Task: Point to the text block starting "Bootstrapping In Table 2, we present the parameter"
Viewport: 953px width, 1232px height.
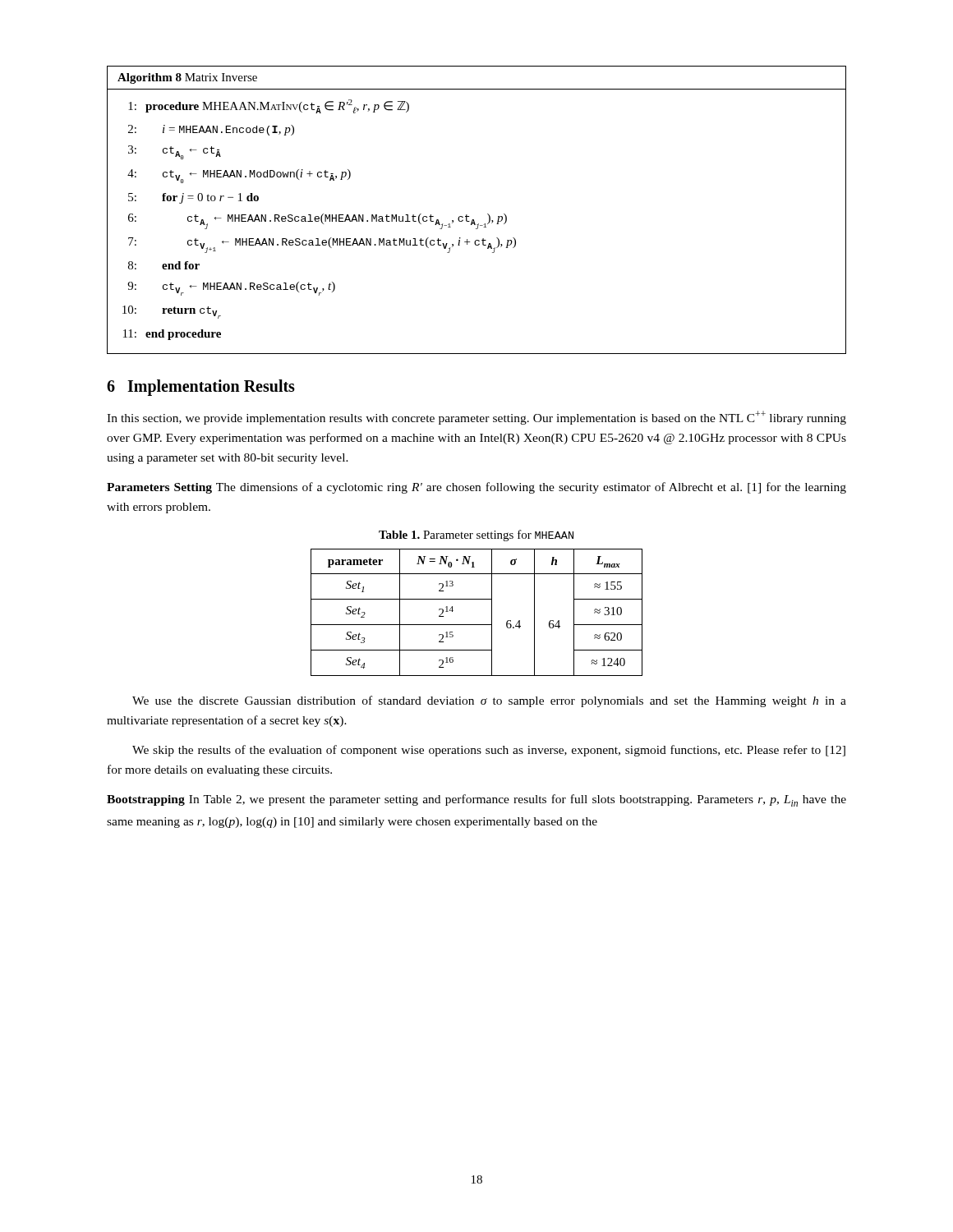Action: 476,810
